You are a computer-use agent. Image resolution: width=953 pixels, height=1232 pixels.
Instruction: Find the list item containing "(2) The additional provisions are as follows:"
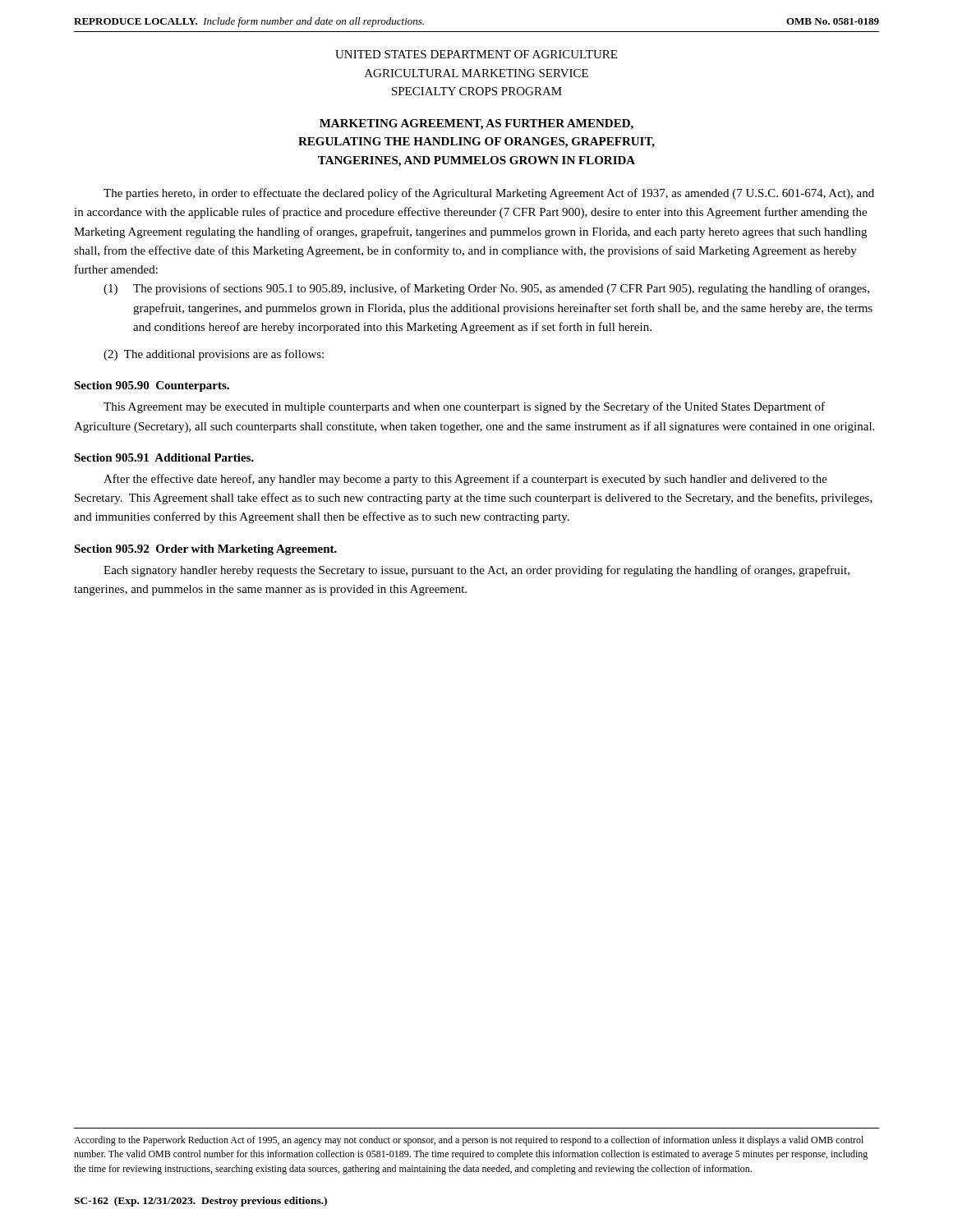[214, 354]
